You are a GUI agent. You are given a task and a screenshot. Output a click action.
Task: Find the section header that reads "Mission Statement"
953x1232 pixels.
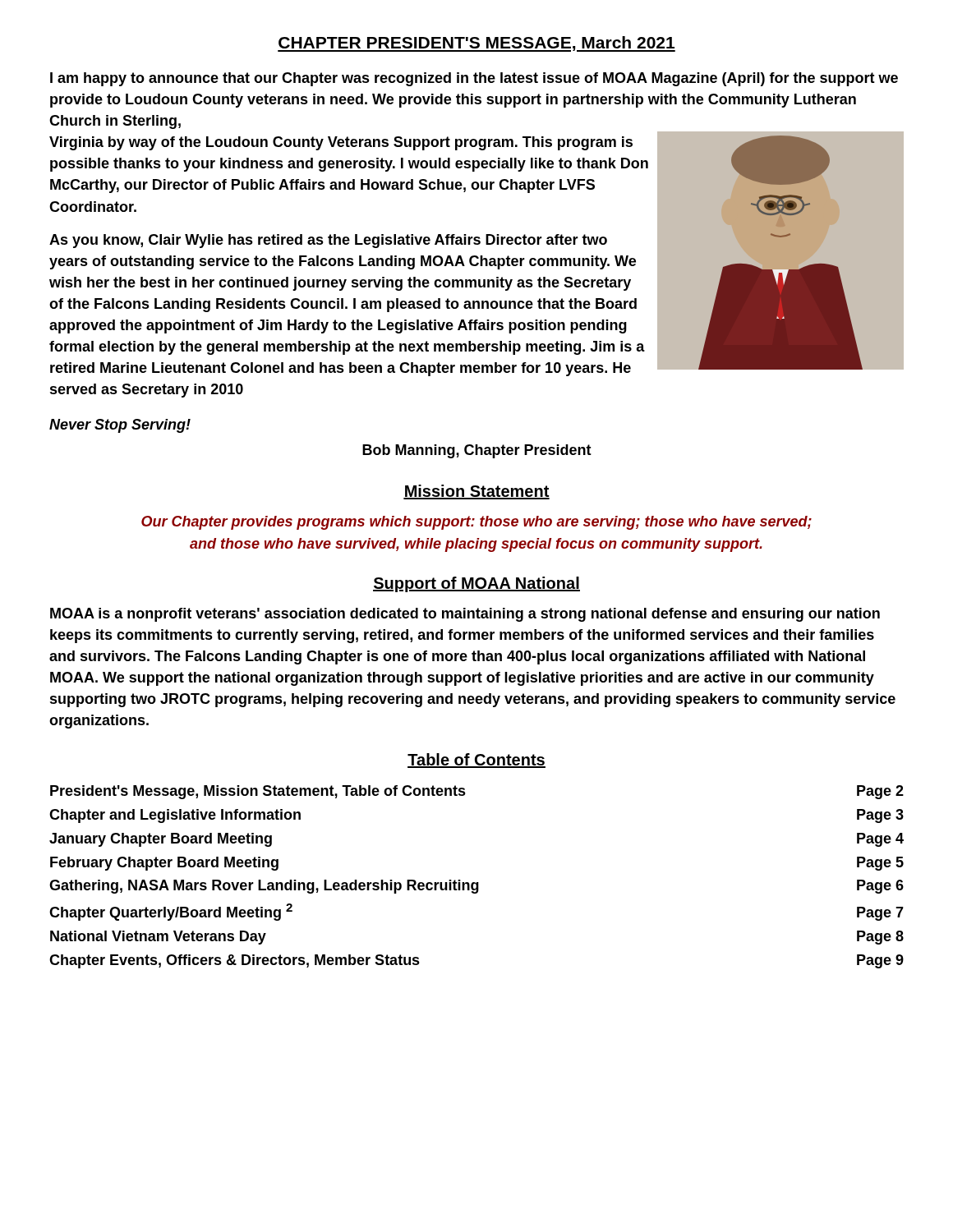pos(476,492)
